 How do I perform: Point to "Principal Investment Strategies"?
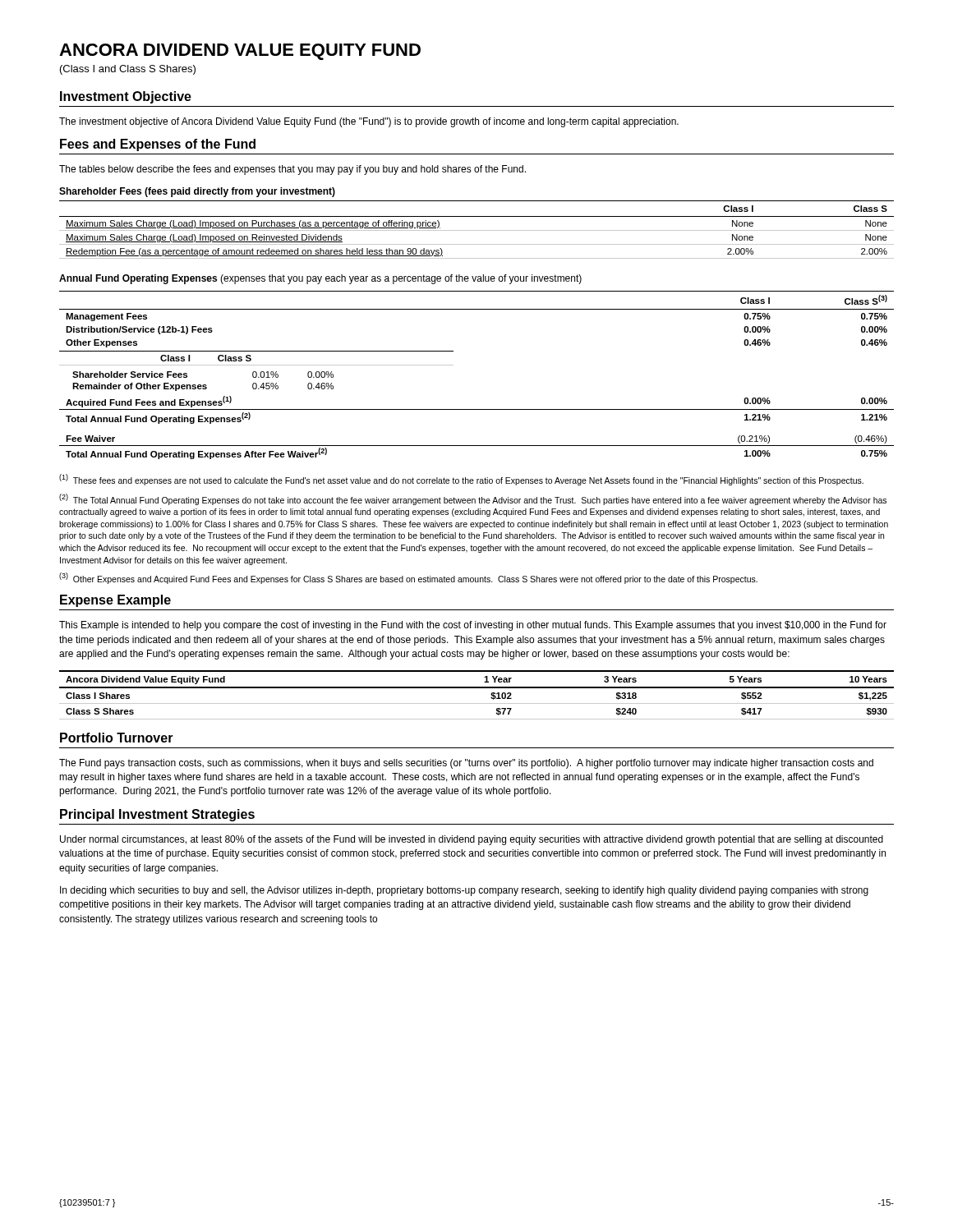point(476,816)
